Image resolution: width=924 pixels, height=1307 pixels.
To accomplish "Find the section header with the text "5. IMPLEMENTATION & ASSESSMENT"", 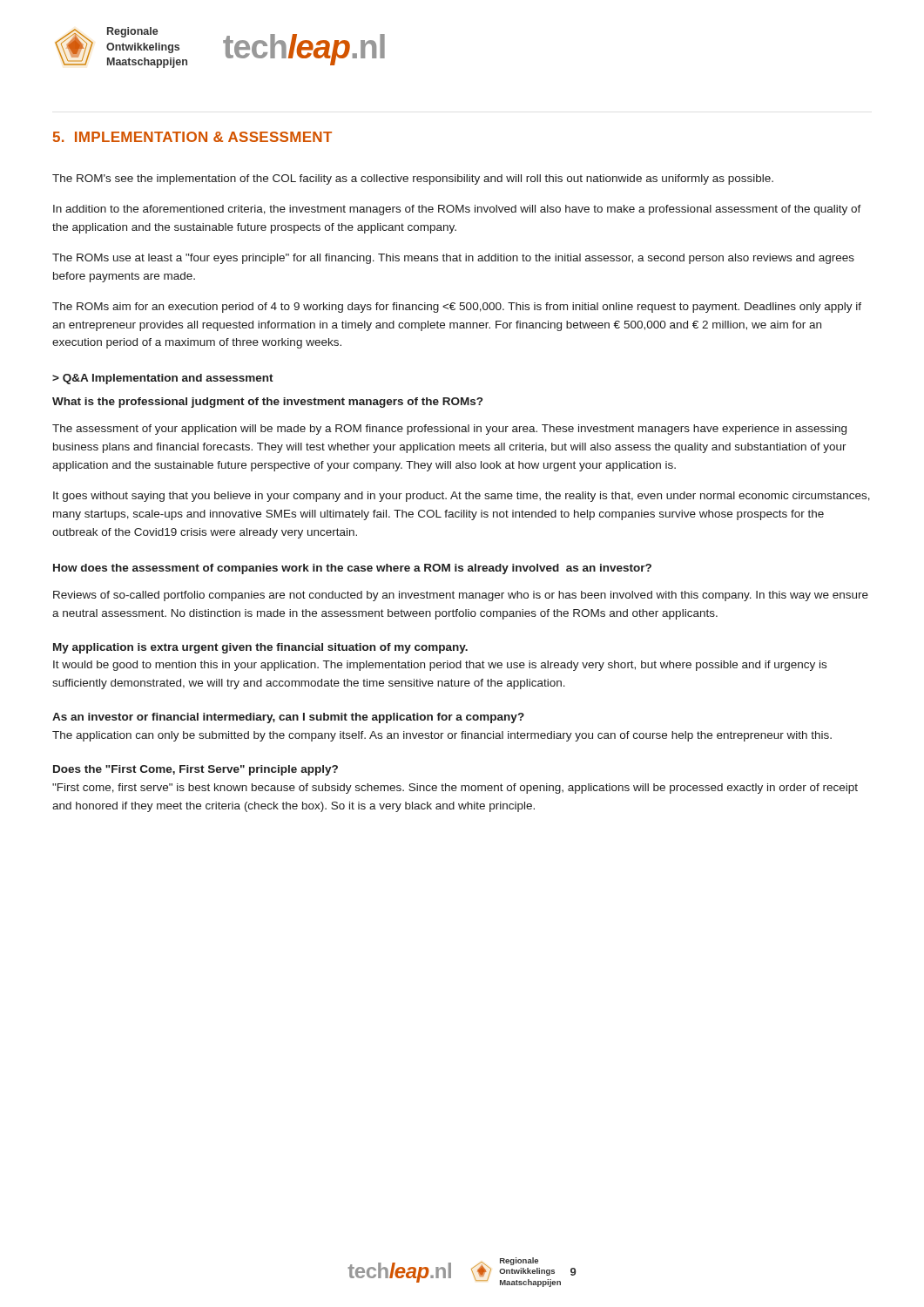I will (x=192, y=137).
